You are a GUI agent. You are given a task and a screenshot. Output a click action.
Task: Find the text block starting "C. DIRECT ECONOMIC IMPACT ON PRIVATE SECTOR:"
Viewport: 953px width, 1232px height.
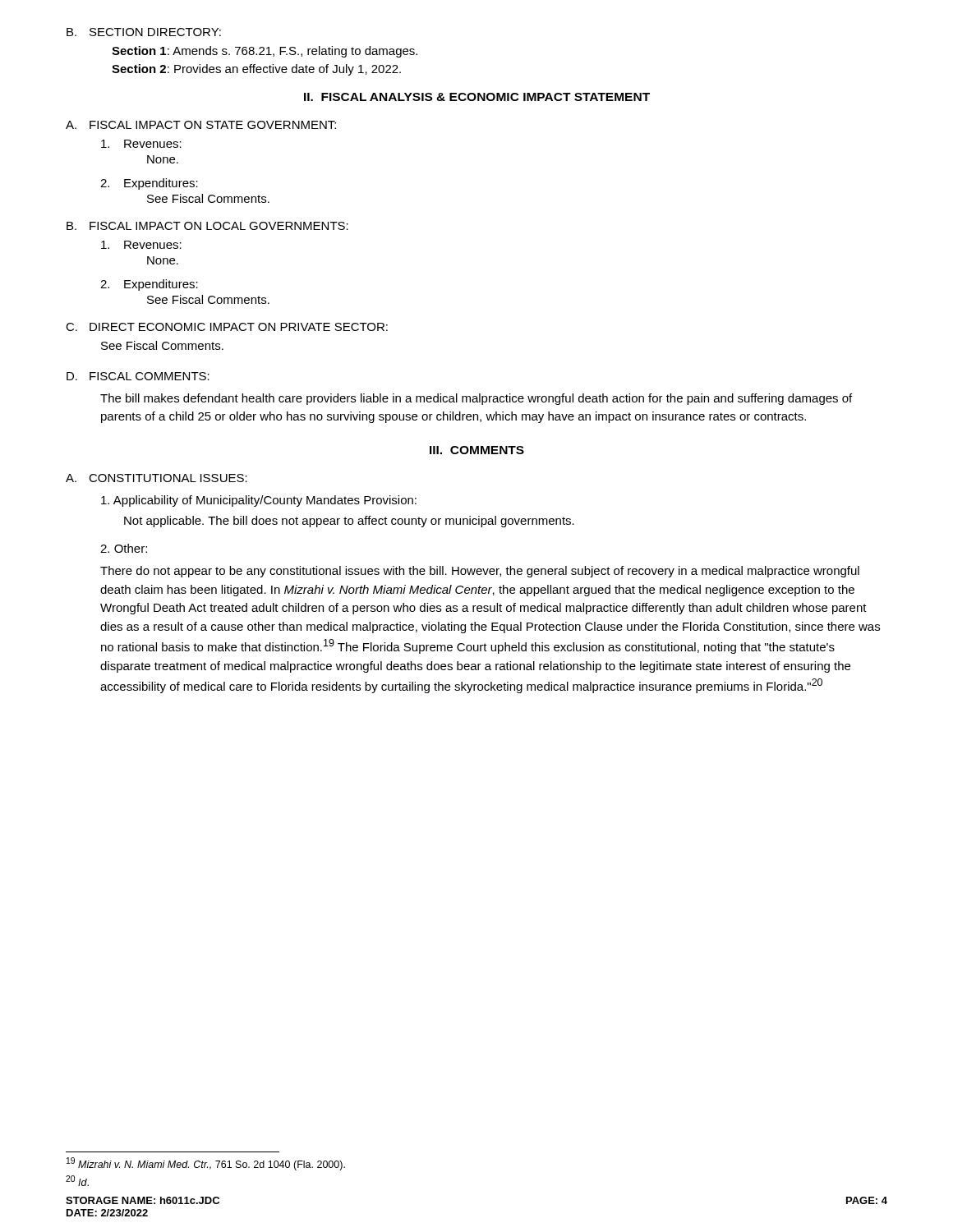pyautogui.click(x=227, y=326)
